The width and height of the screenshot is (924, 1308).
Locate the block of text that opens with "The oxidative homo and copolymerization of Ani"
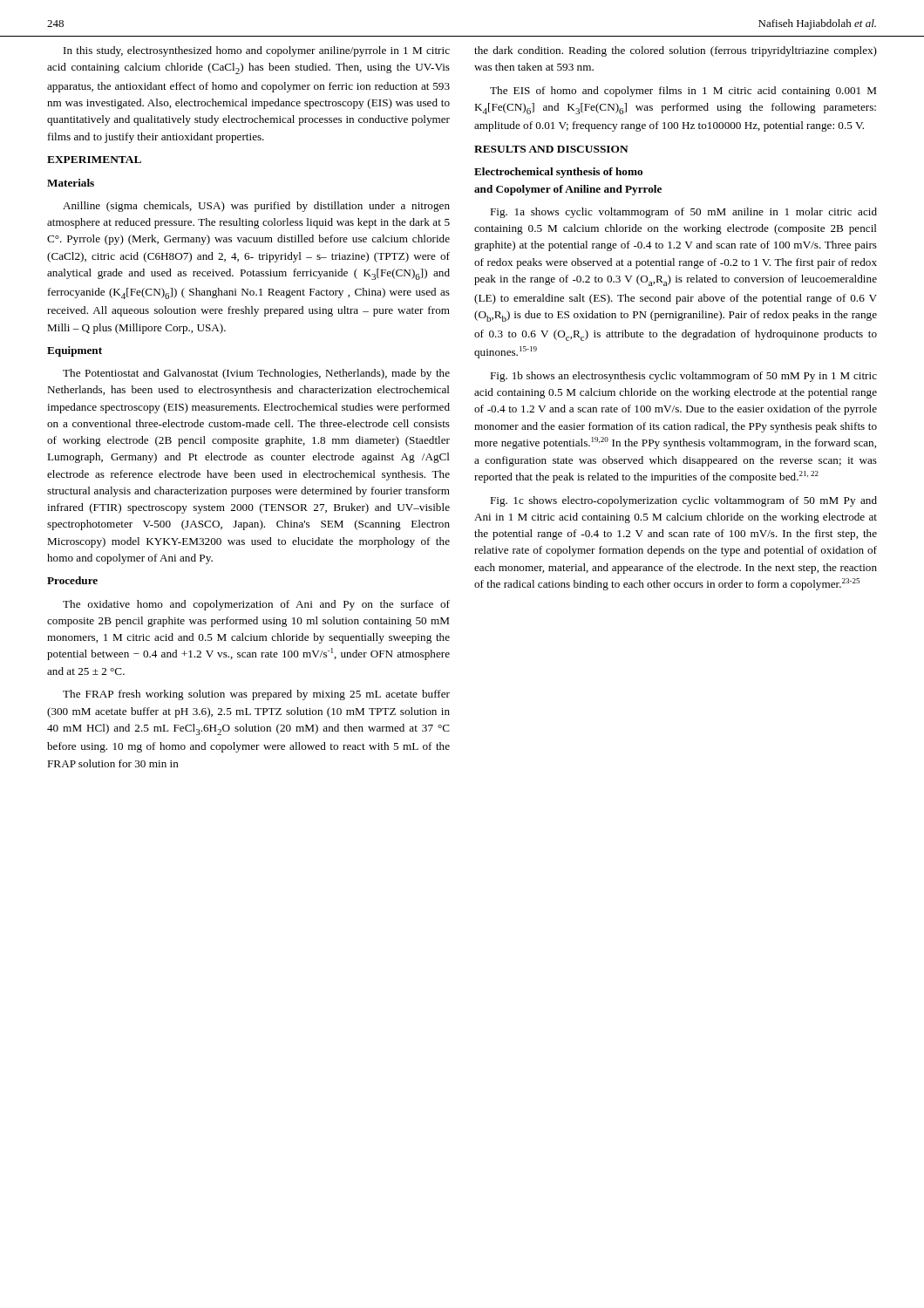tap(248, 683)
